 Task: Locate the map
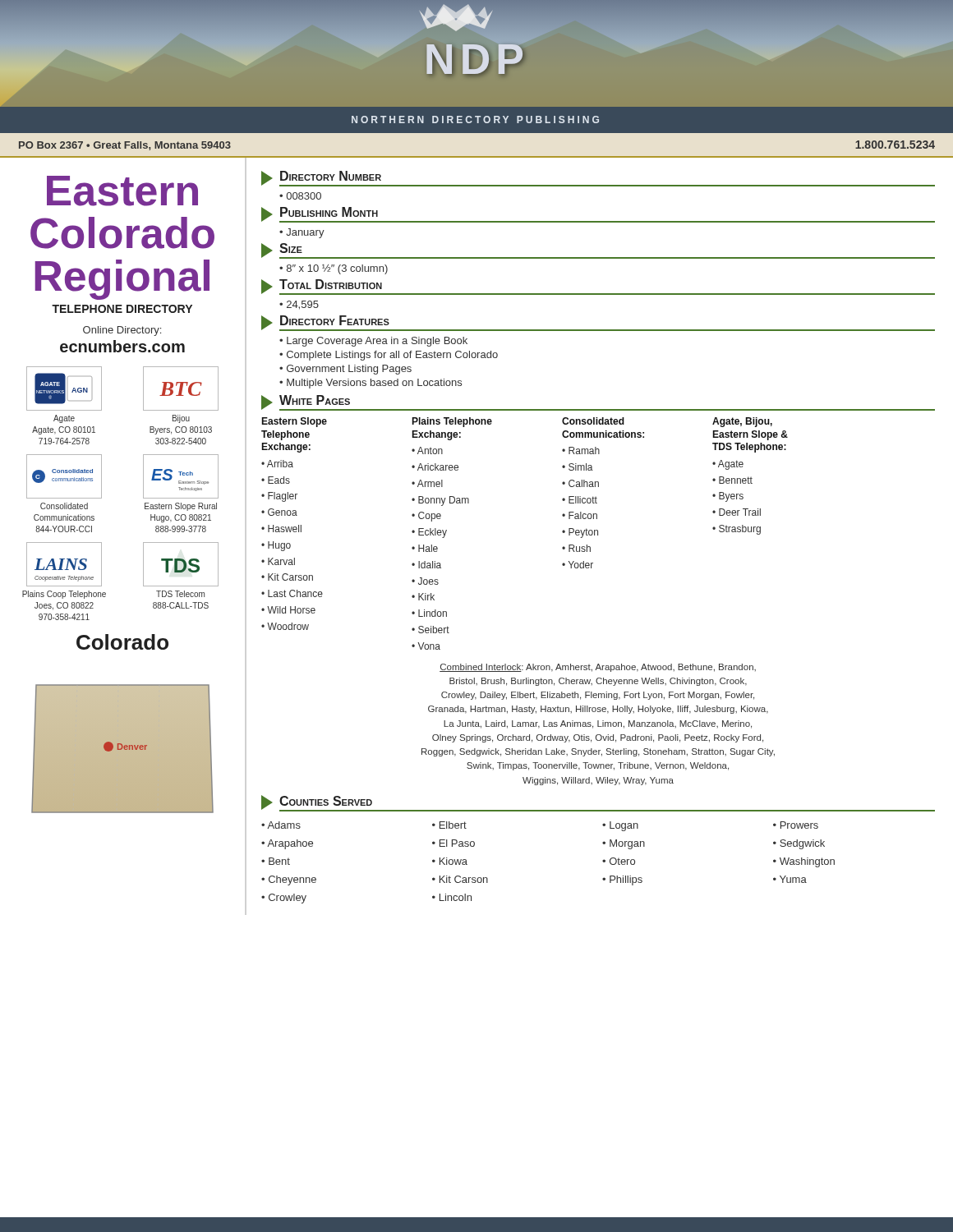pos(122,747)
